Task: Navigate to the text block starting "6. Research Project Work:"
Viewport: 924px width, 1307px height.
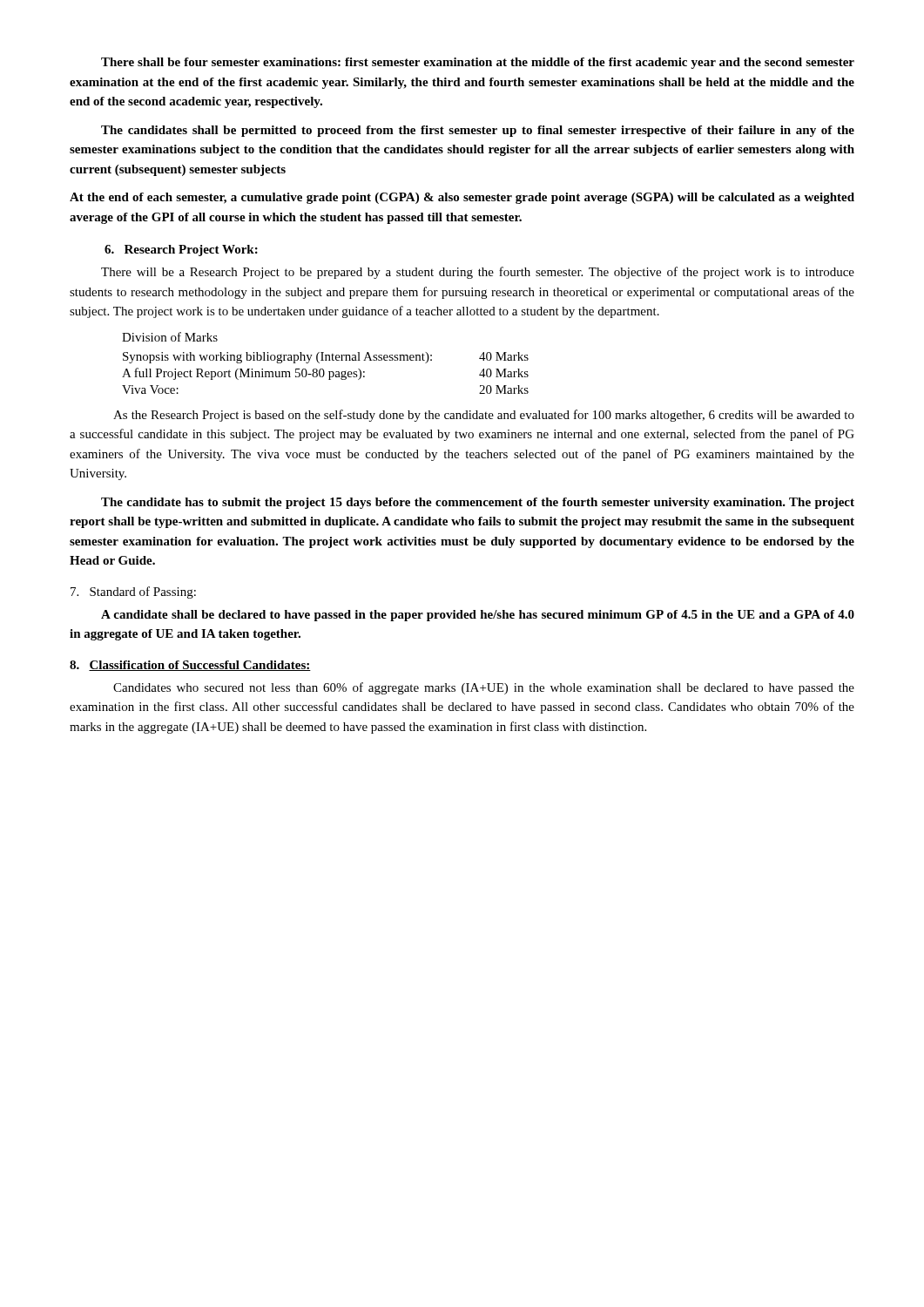Action: 181,249
